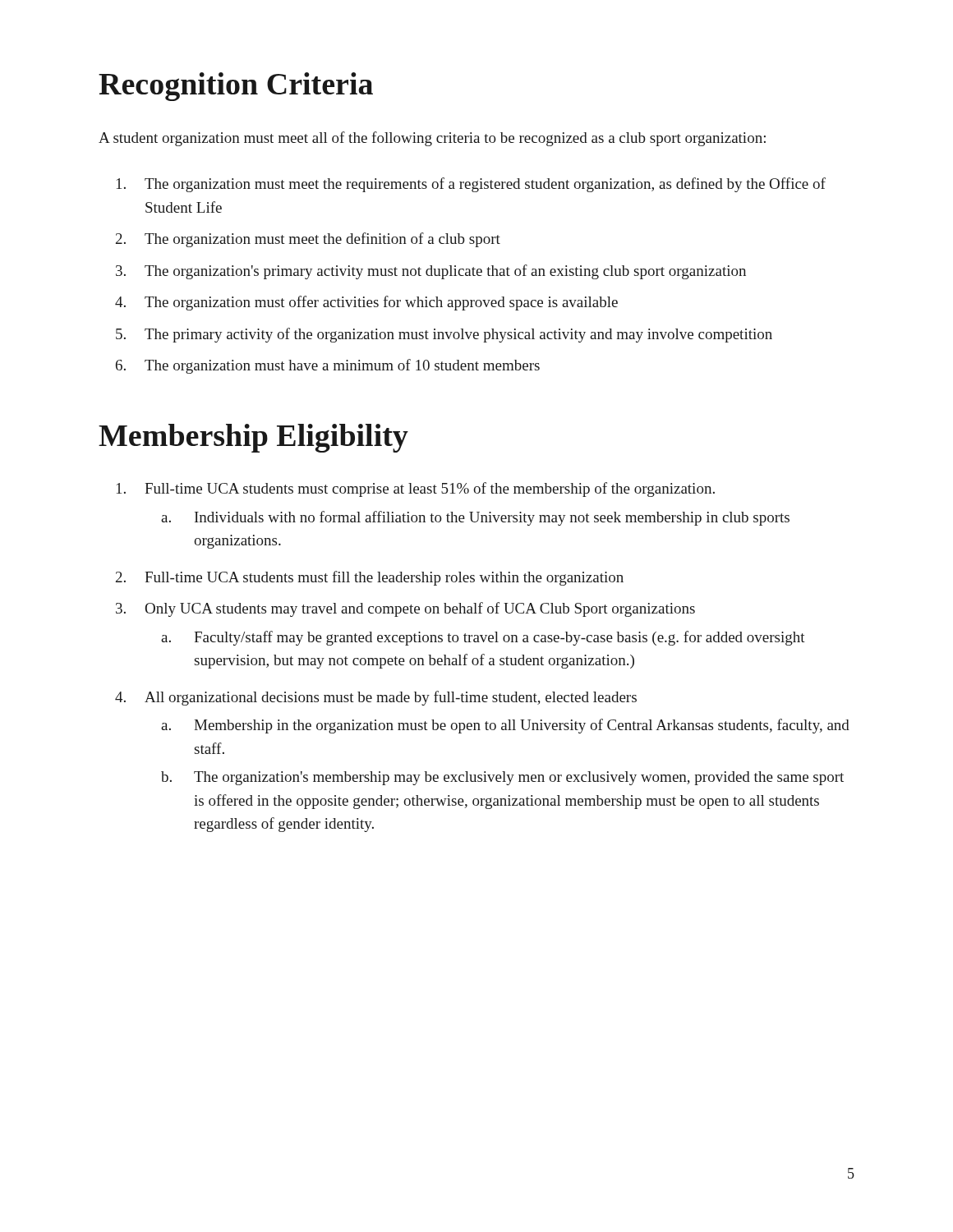Point to the element starting "The organization must meet the requirements"
The image size is (953, 1232).
click(500, 196)
